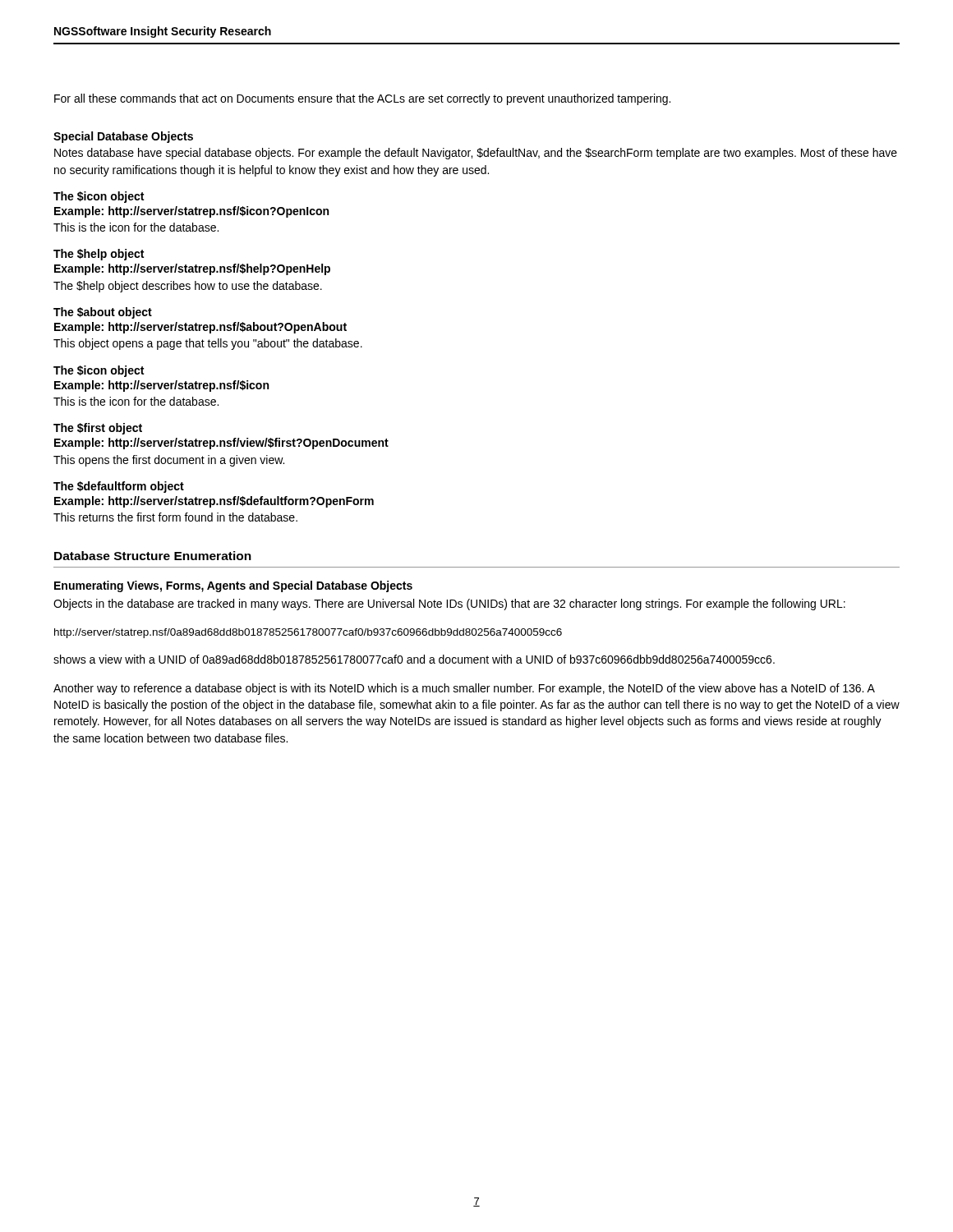The image size is (953, 1232).
Task: Click on the section header with the text "The $first object"
Action: coord(98,428)
